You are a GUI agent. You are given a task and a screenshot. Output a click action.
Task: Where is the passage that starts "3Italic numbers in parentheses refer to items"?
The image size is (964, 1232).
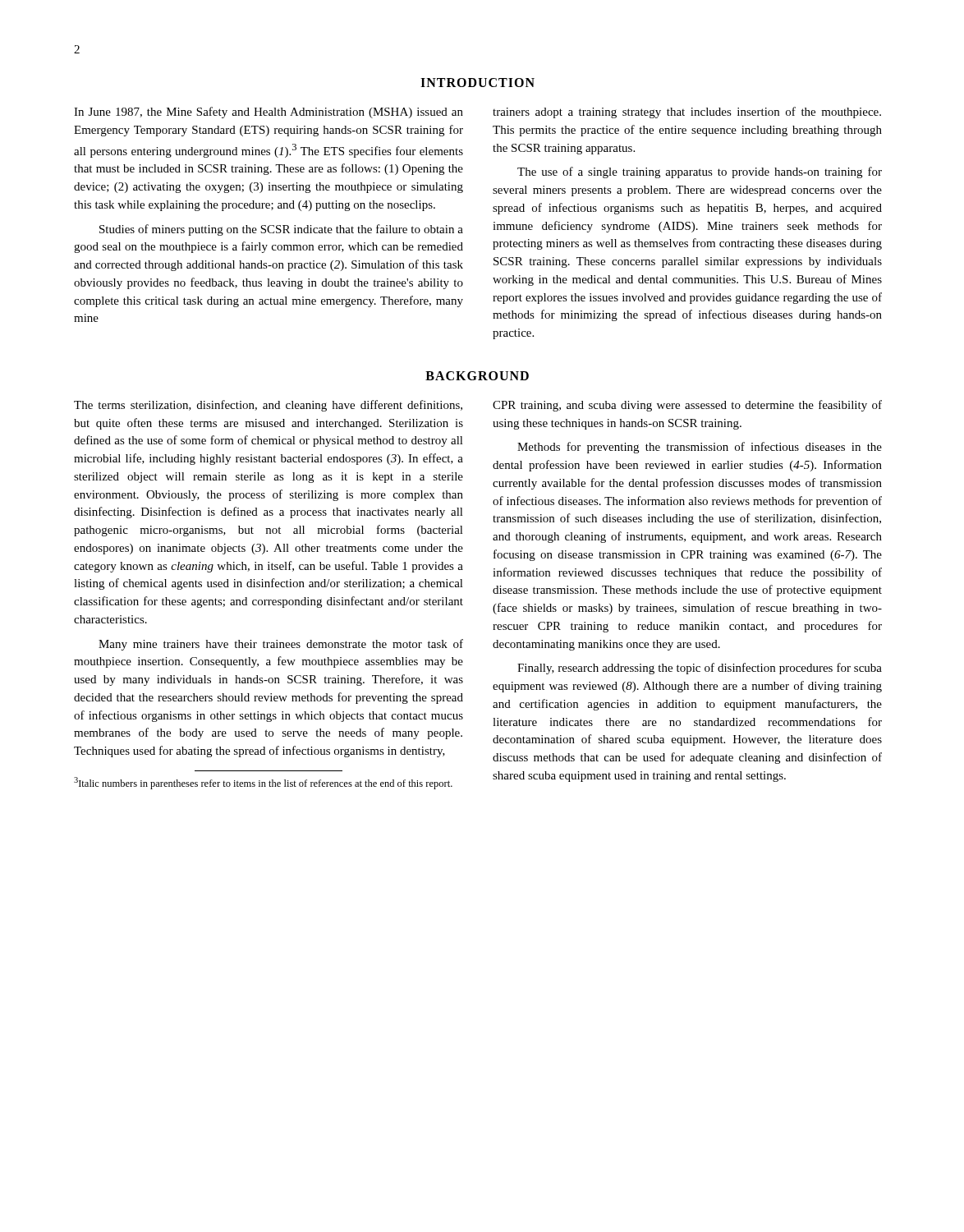[x=263, y=782]
